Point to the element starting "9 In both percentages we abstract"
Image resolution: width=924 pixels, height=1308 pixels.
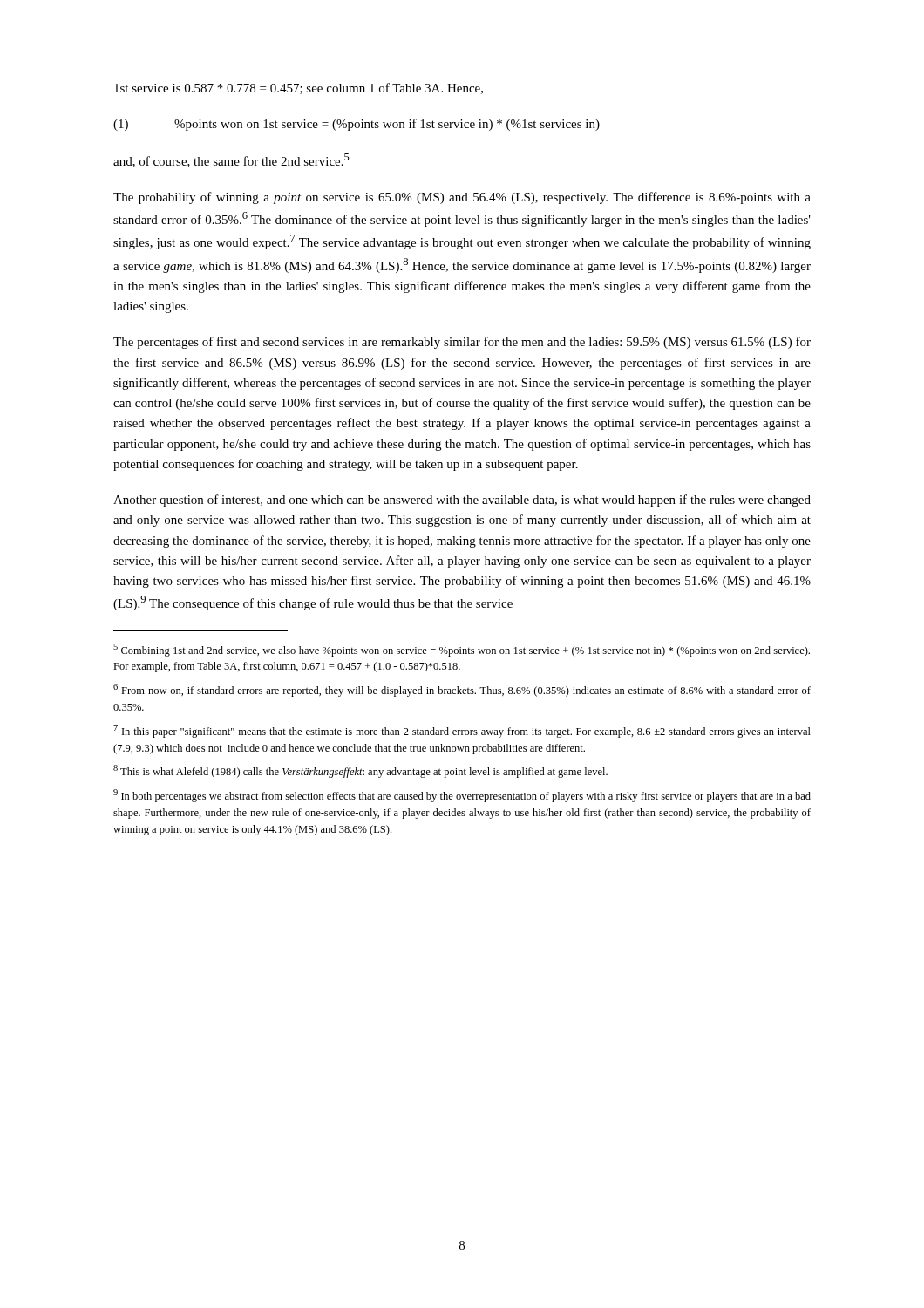click(x=462, y=812)
